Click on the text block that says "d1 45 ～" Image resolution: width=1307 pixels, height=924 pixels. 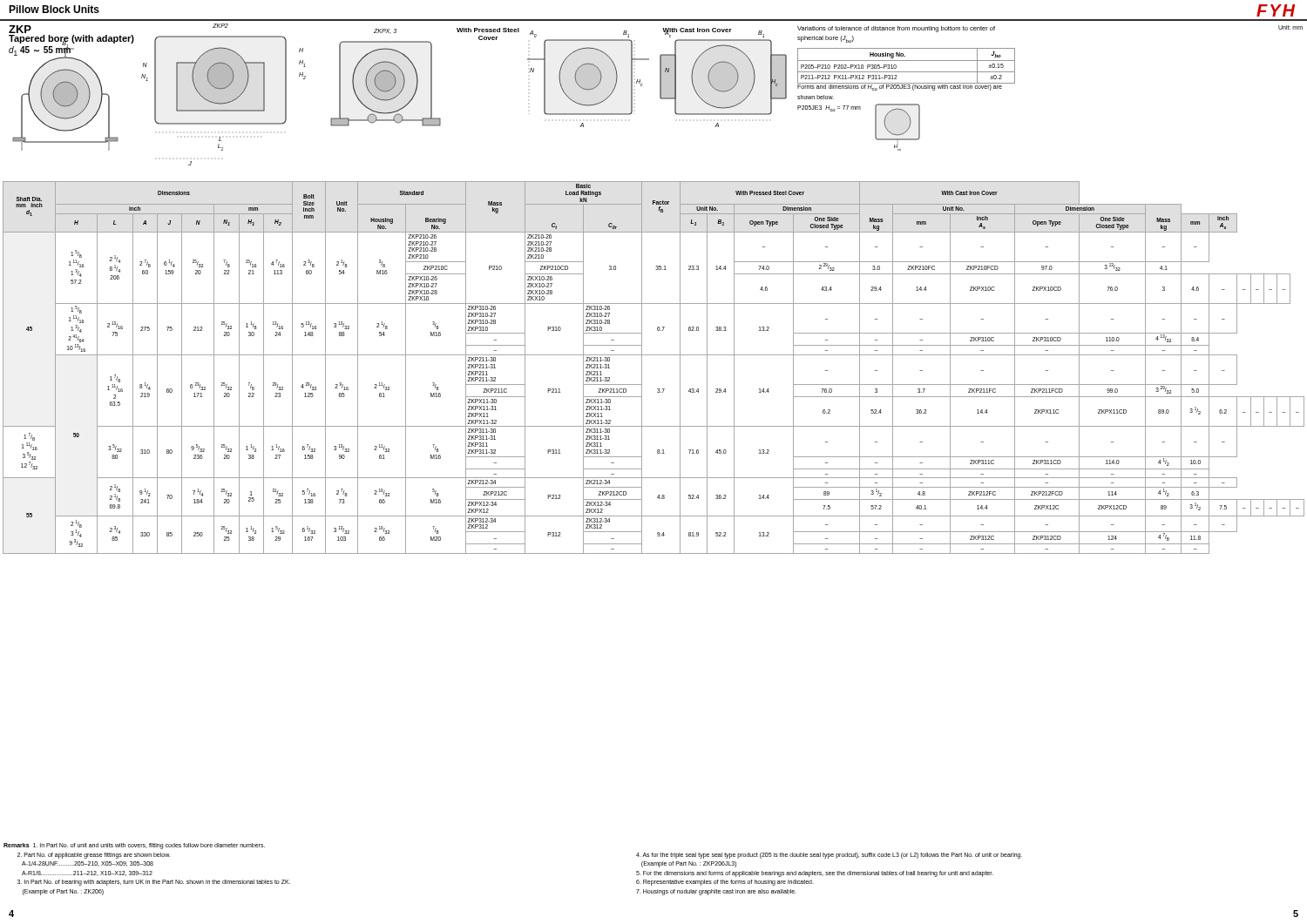pyautogui.click(x=40, y=51)
